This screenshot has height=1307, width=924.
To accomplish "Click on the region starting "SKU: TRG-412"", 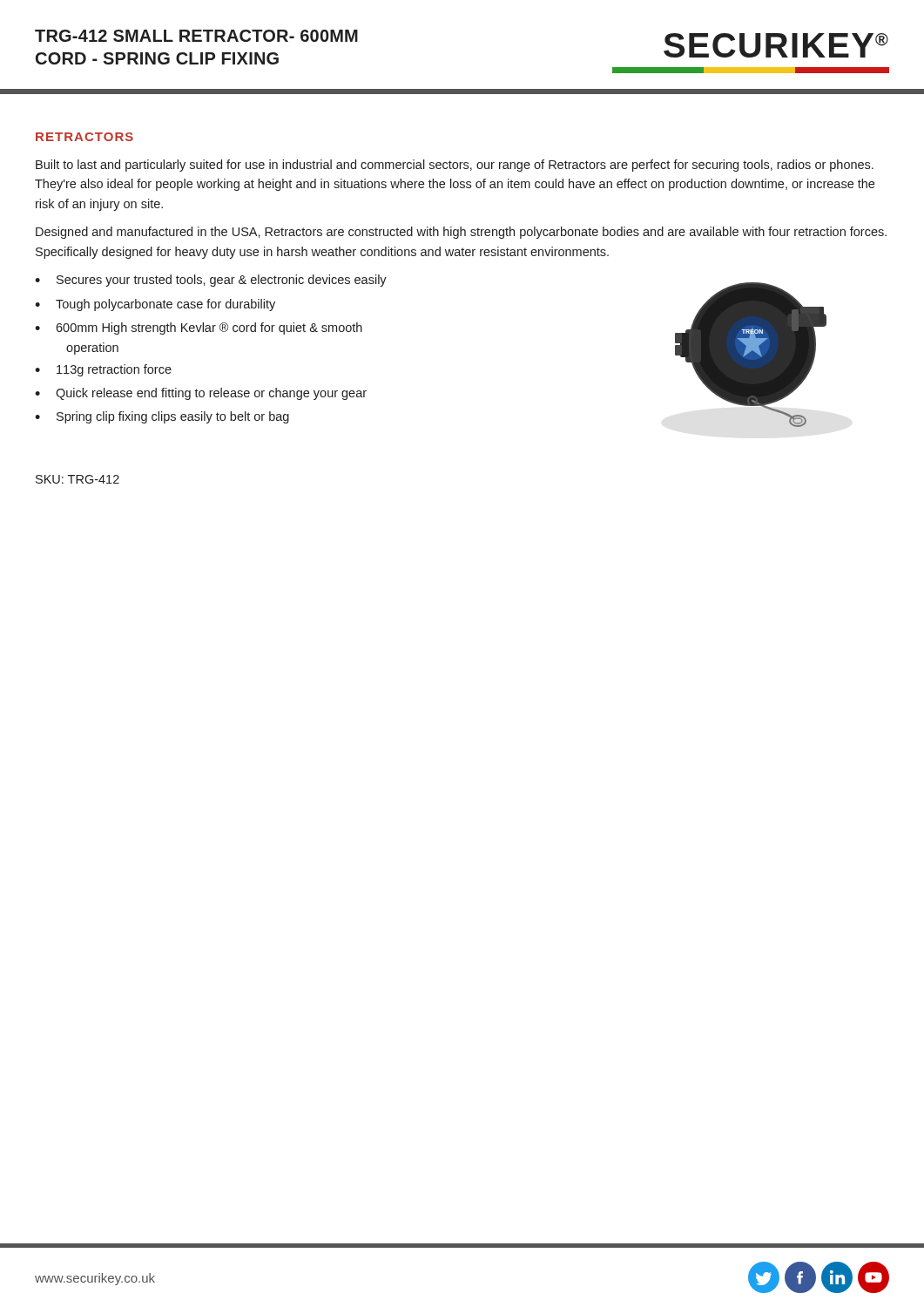I will 77,480.
